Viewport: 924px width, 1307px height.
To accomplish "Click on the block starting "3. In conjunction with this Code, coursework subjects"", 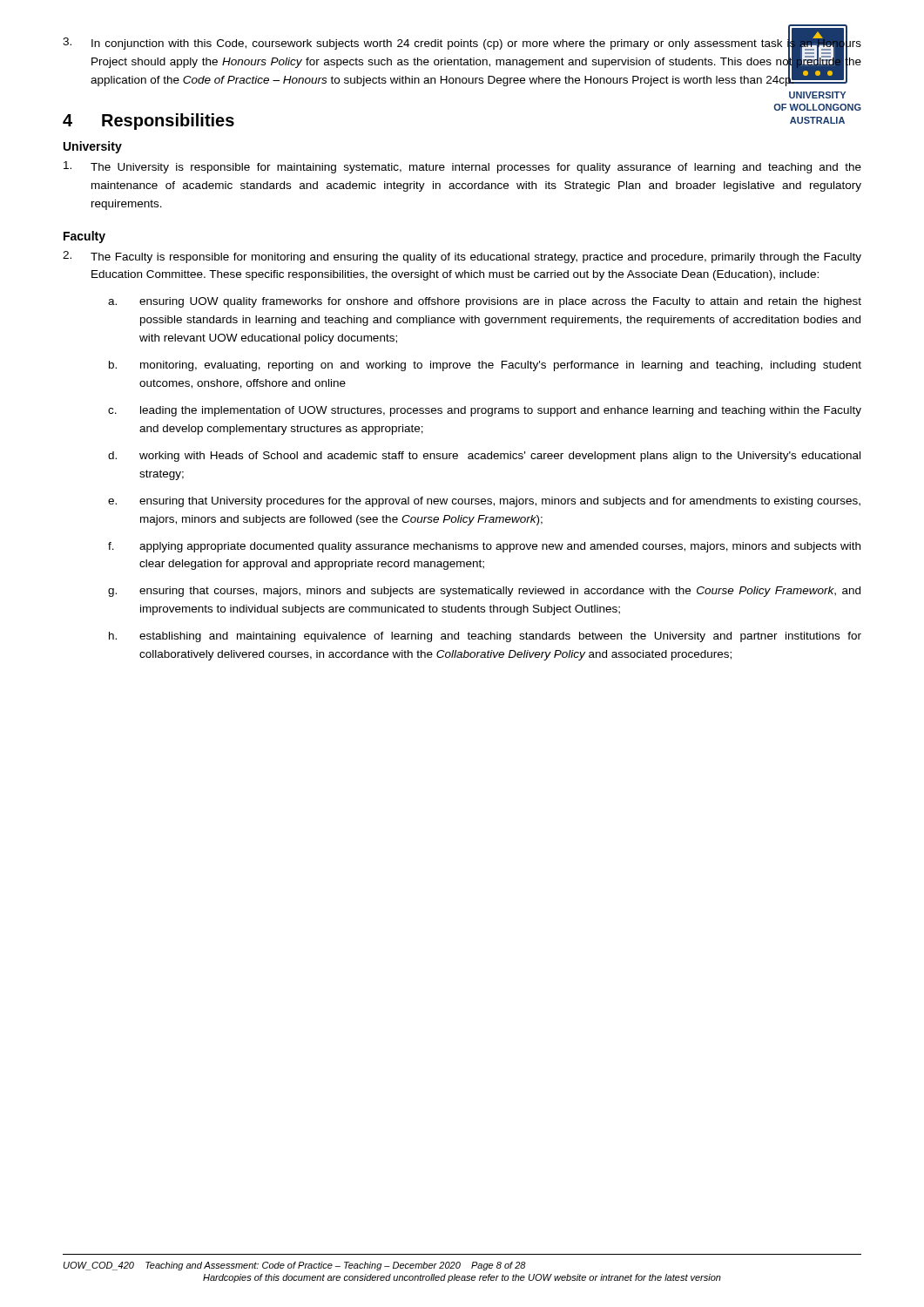I will tap(462, 62).
